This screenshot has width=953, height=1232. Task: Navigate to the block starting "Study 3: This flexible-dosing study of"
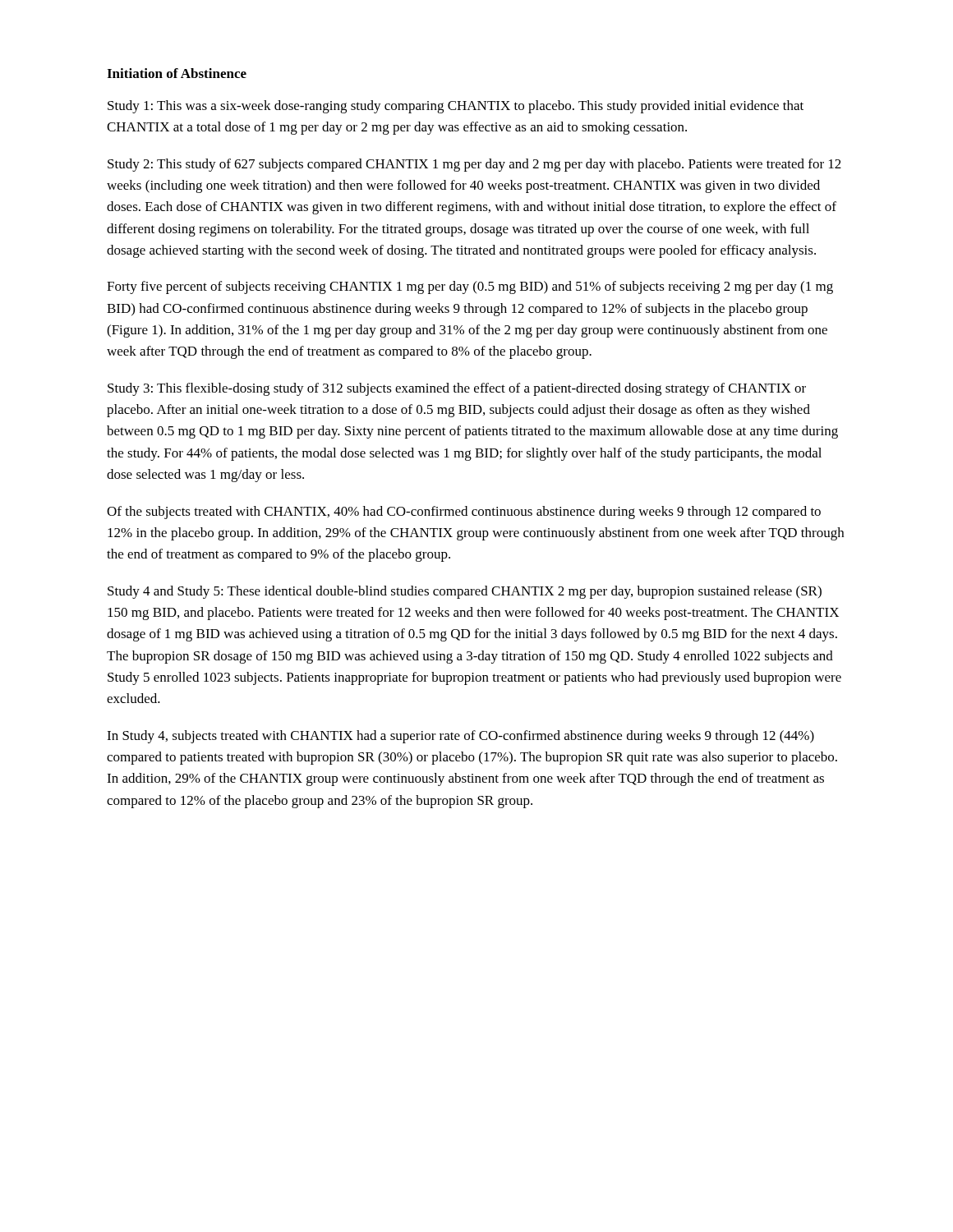pos(472,431)
